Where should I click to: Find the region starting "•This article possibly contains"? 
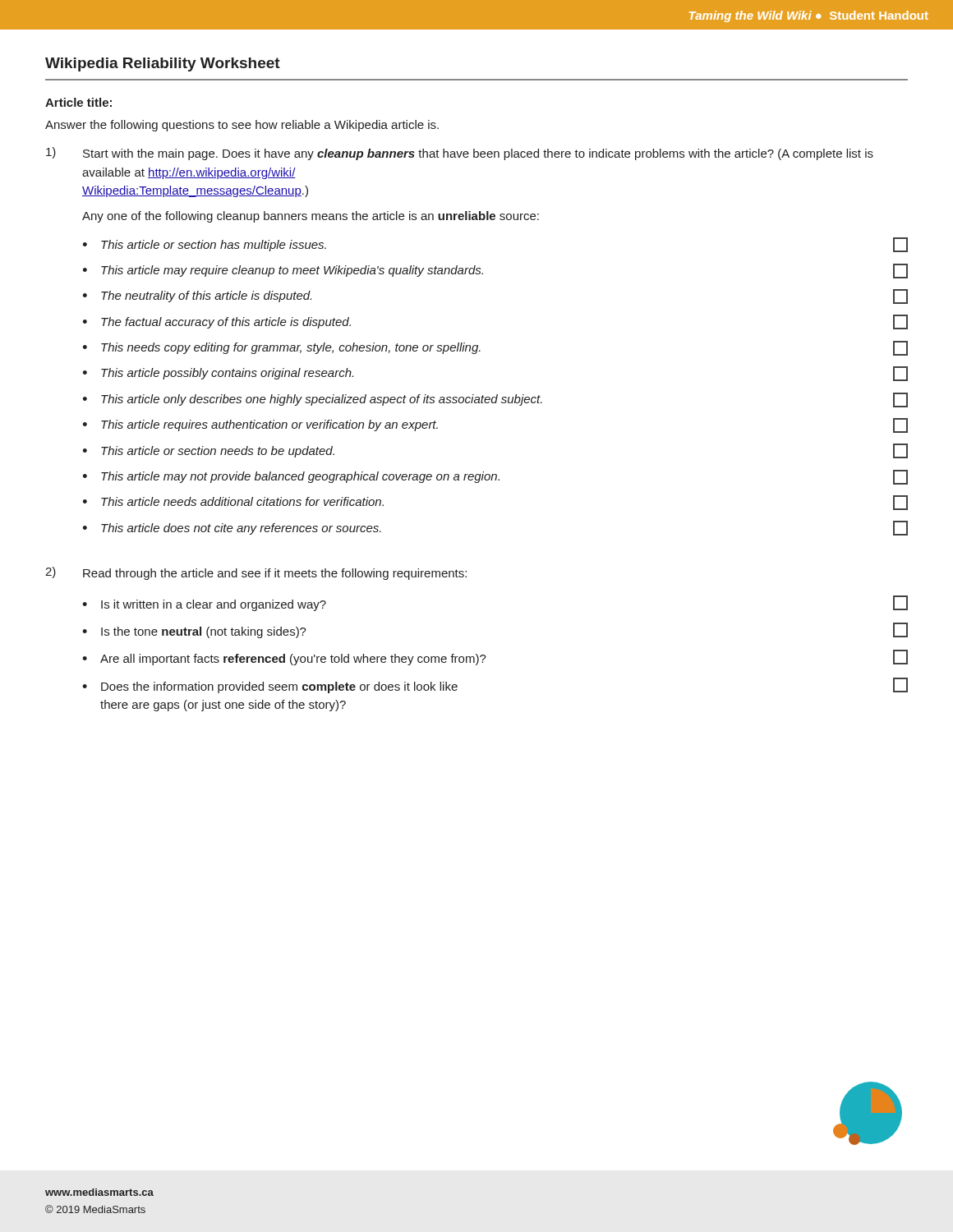[213, 372]
